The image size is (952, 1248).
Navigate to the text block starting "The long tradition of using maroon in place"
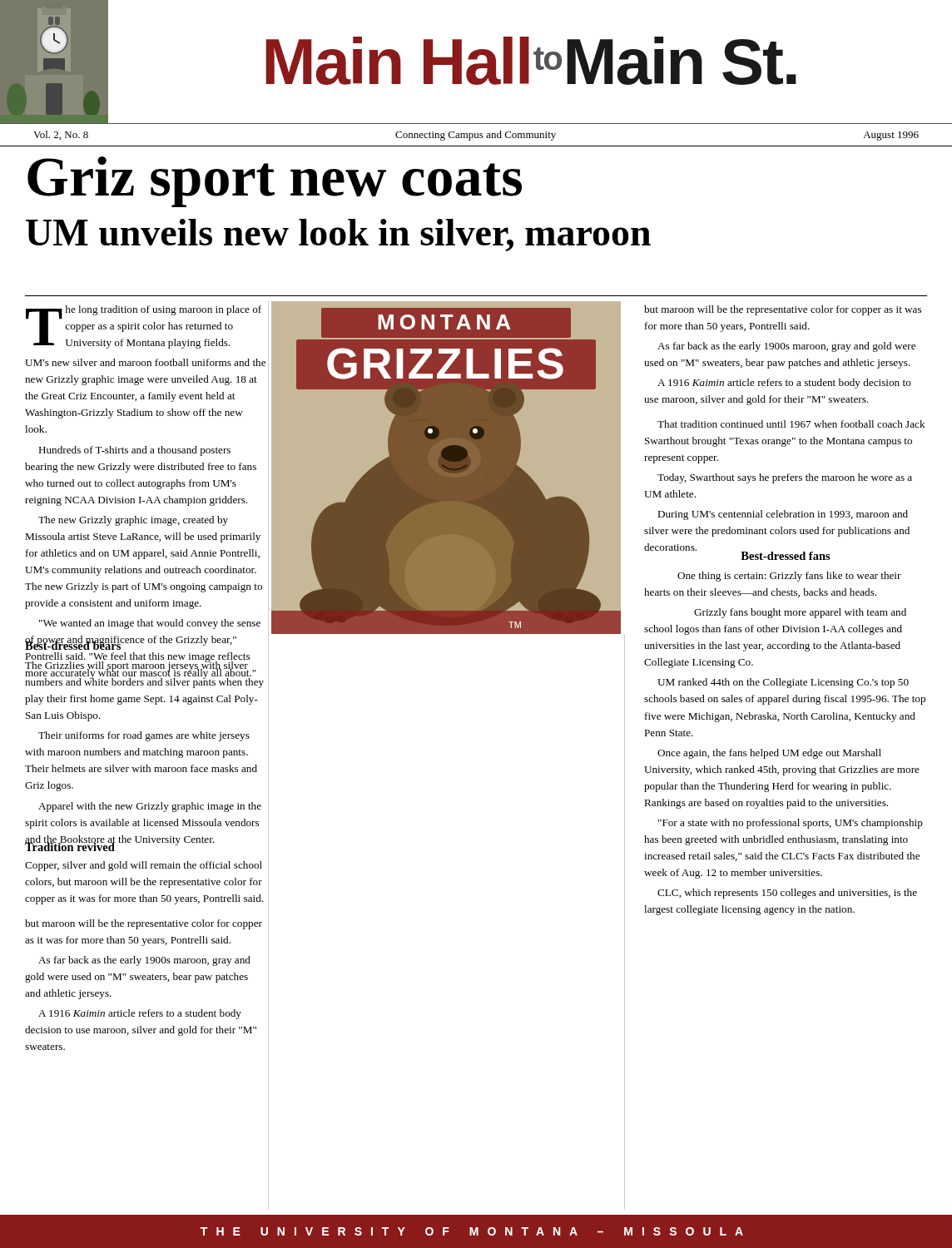coord(146,491)
